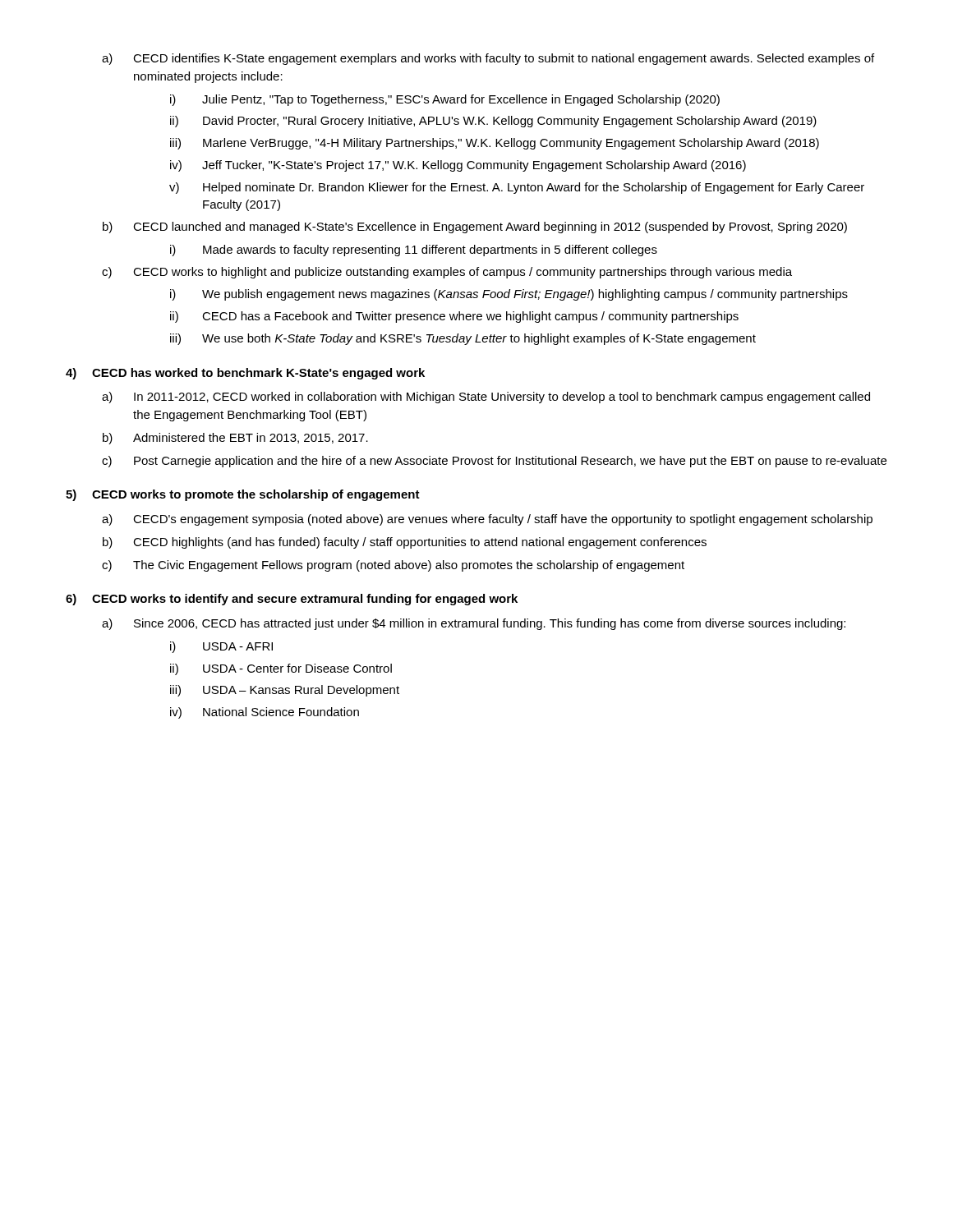The width and height of the screenshot is (953, 1232).
Task: Navigate to the block starting "iii) We use both K-State"
Action: 462,338
